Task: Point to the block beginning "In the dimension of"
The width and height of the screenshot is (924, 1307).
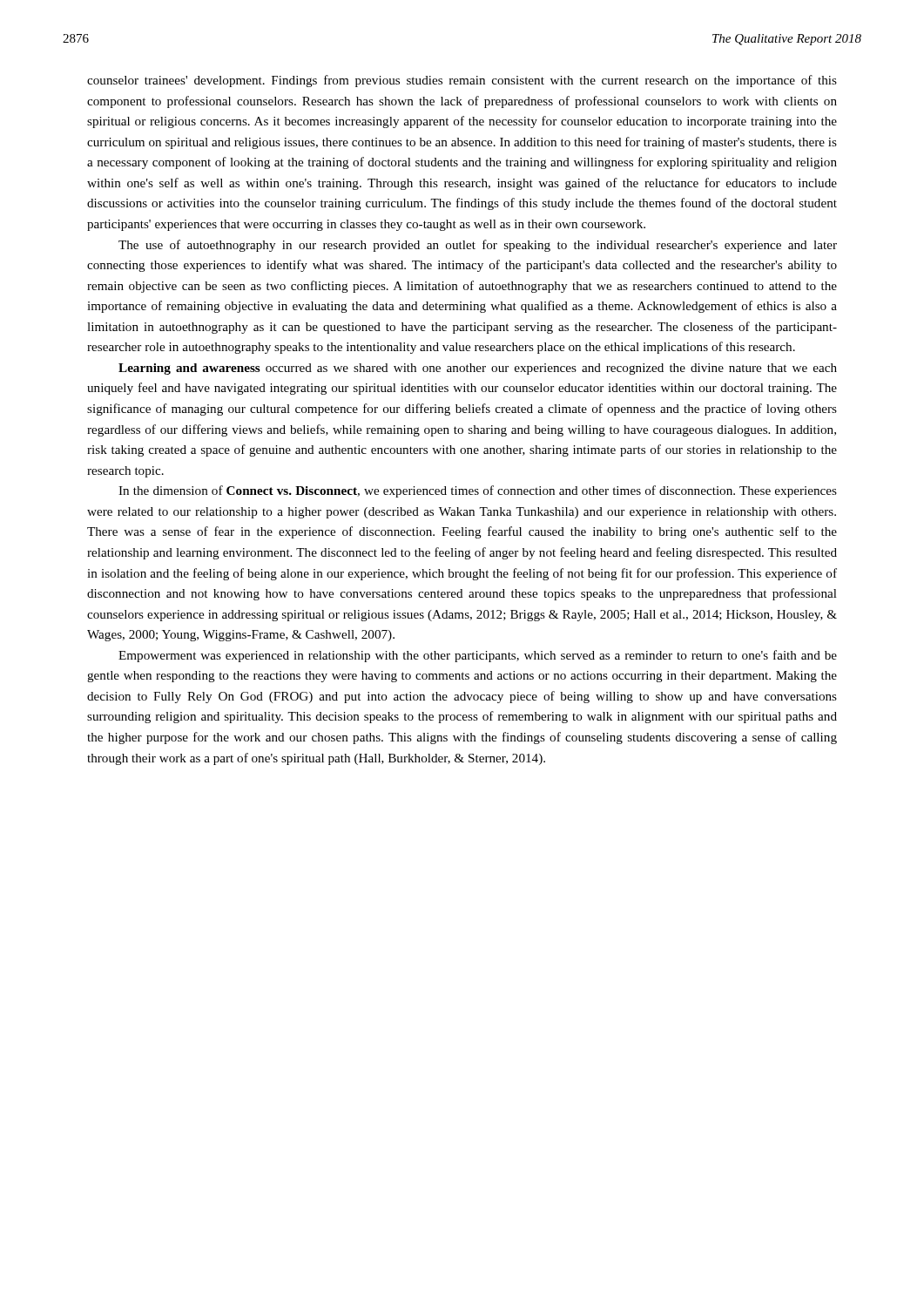Action: 462,562
